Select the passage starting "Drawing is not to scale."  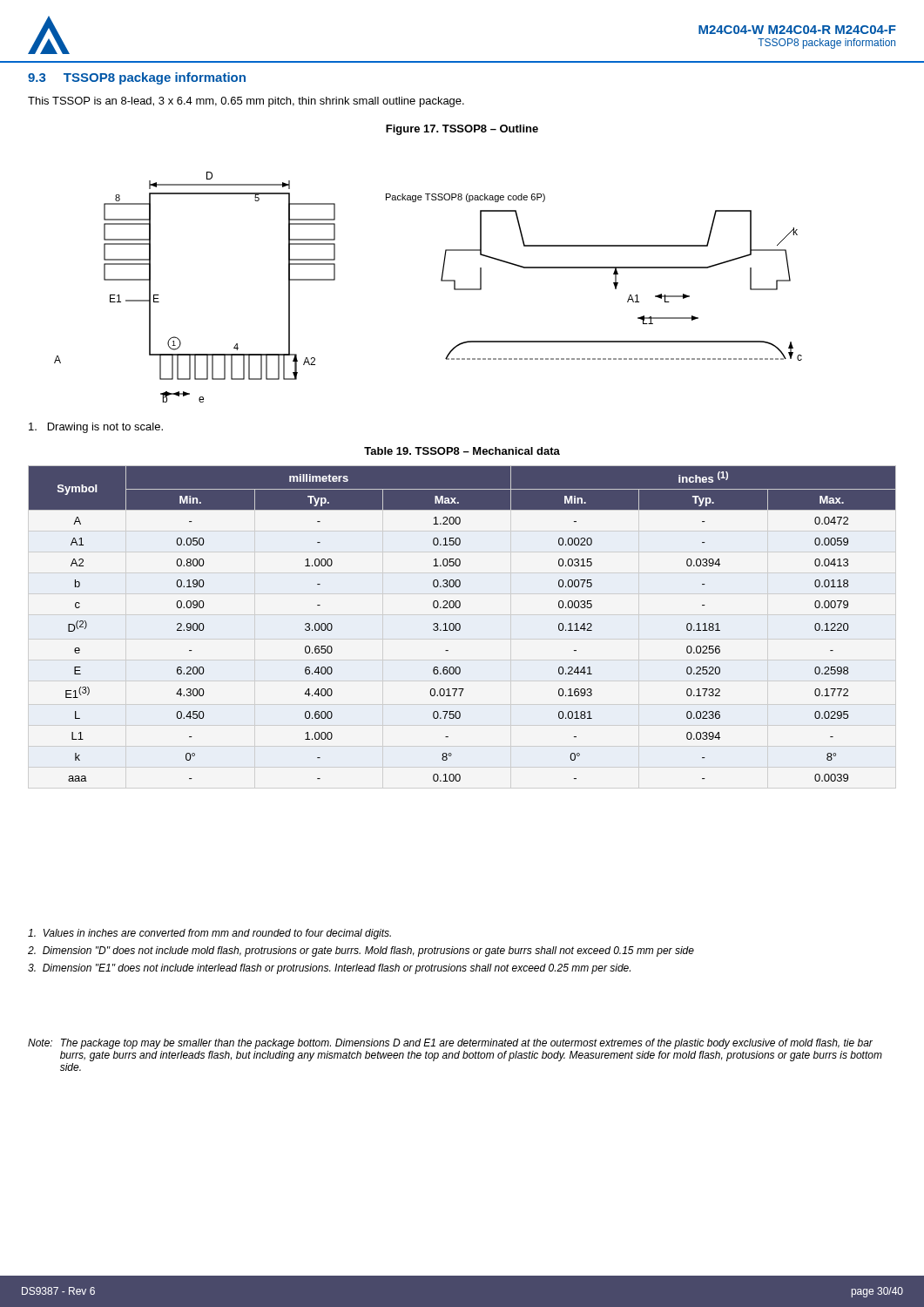coord(96,426)
